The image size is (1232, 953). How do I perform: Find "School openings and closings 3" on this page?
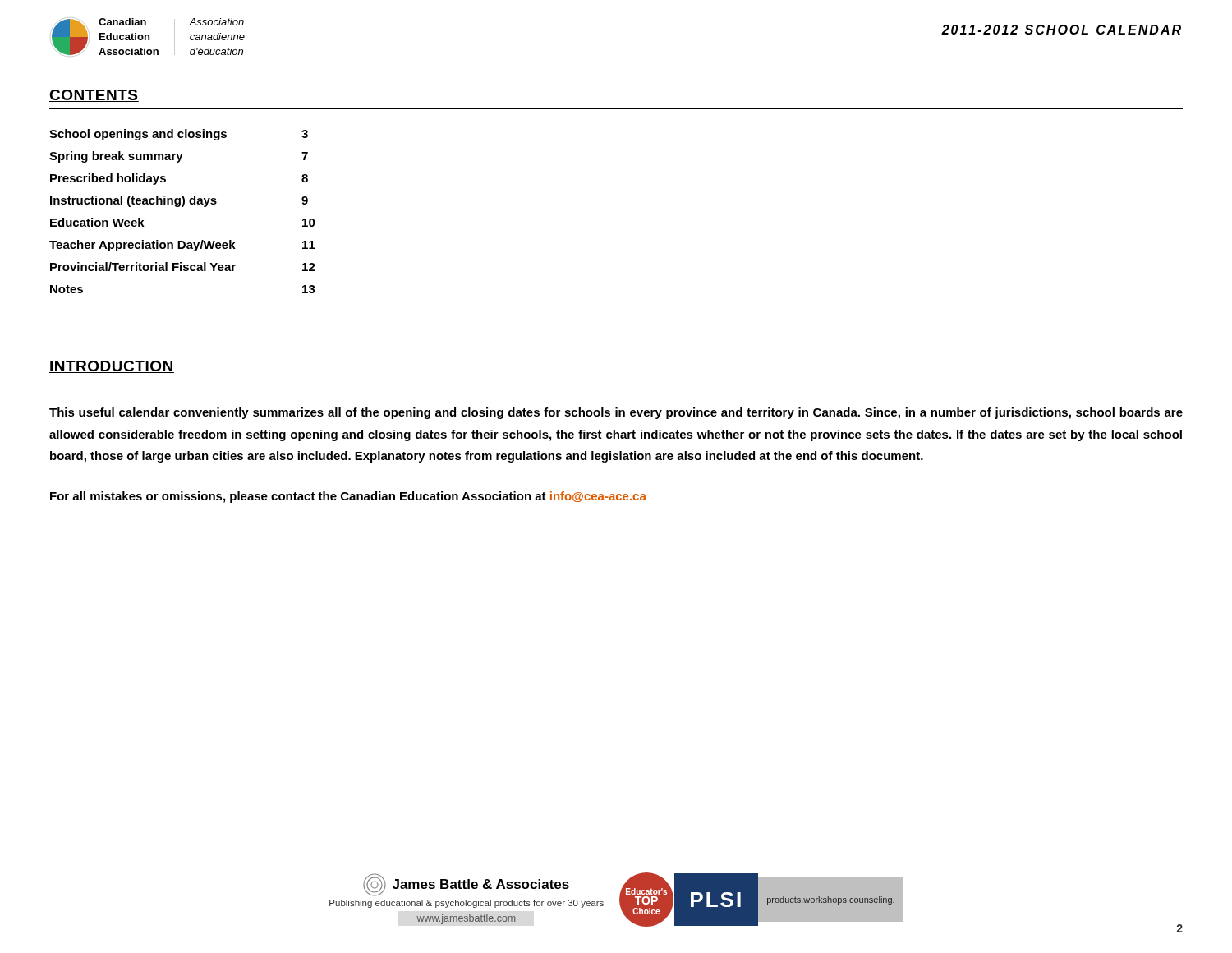pyautogui.click(x=182, y=133)
